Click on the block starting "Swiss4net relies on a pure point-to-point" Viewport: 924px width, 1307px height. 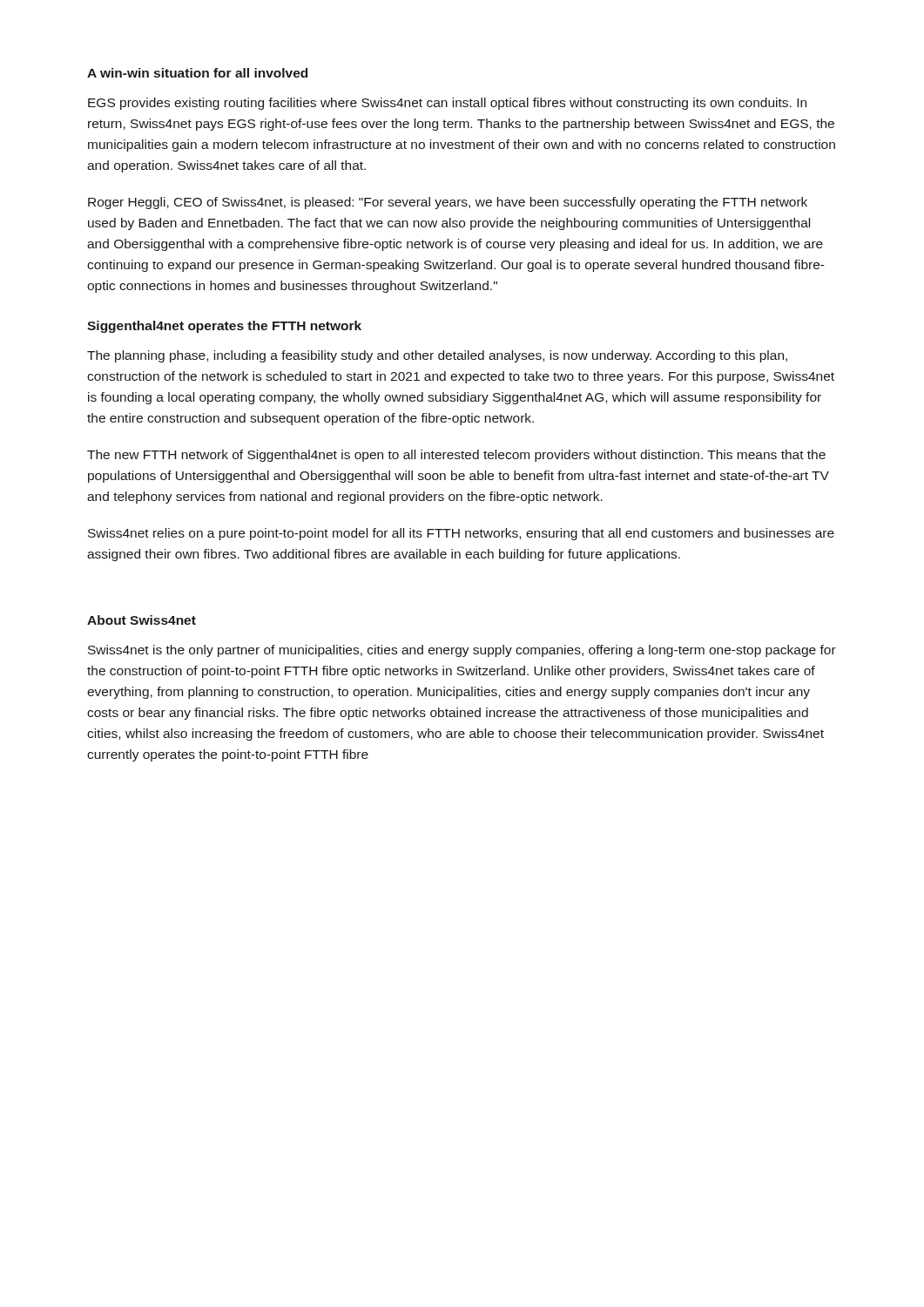point(461,544)
